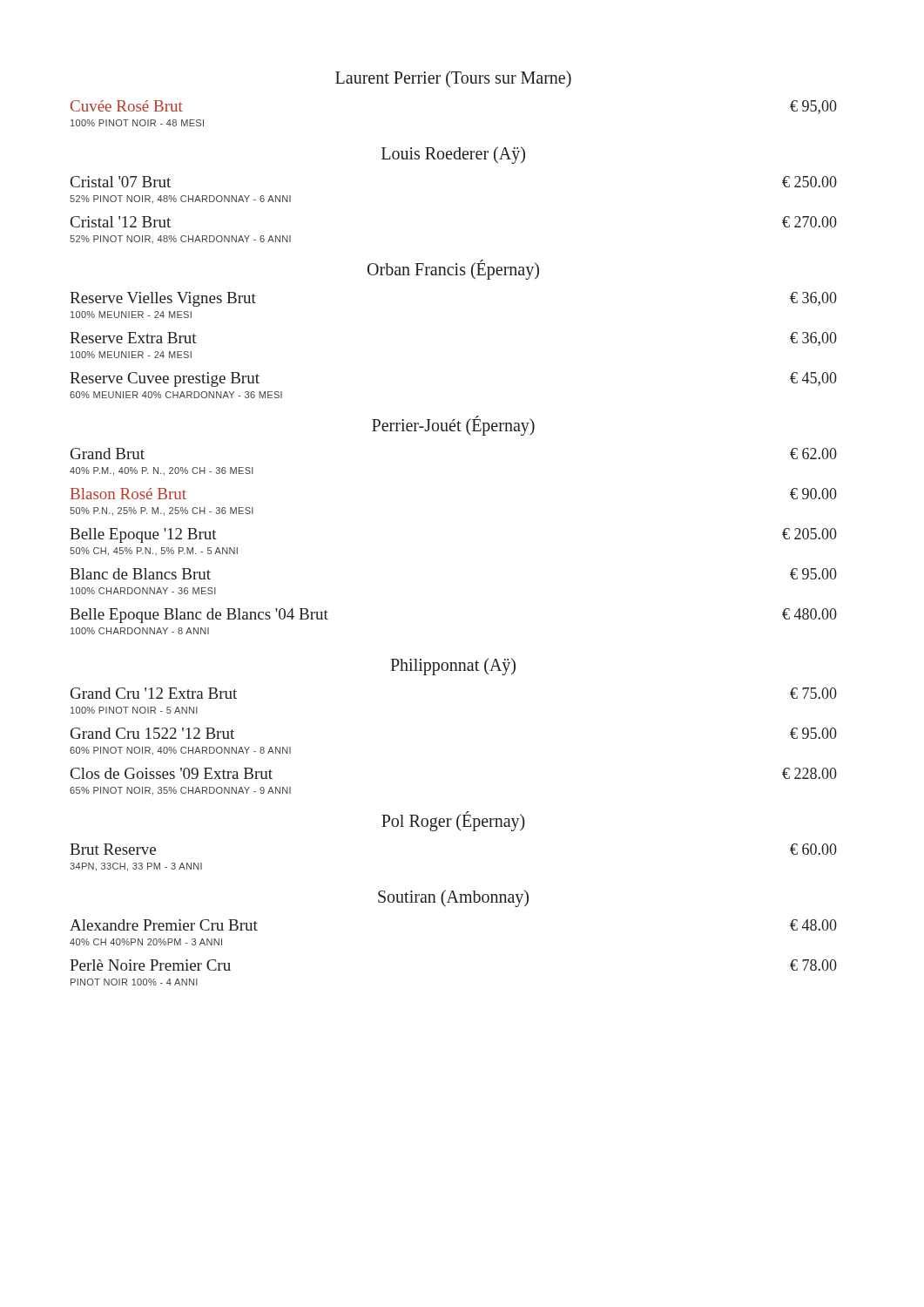Navigate to the region starting "Reserve Cuvee prestige Brut €"
The width and height of the screenshot is (924, 1307).
(x=153, y=379)
